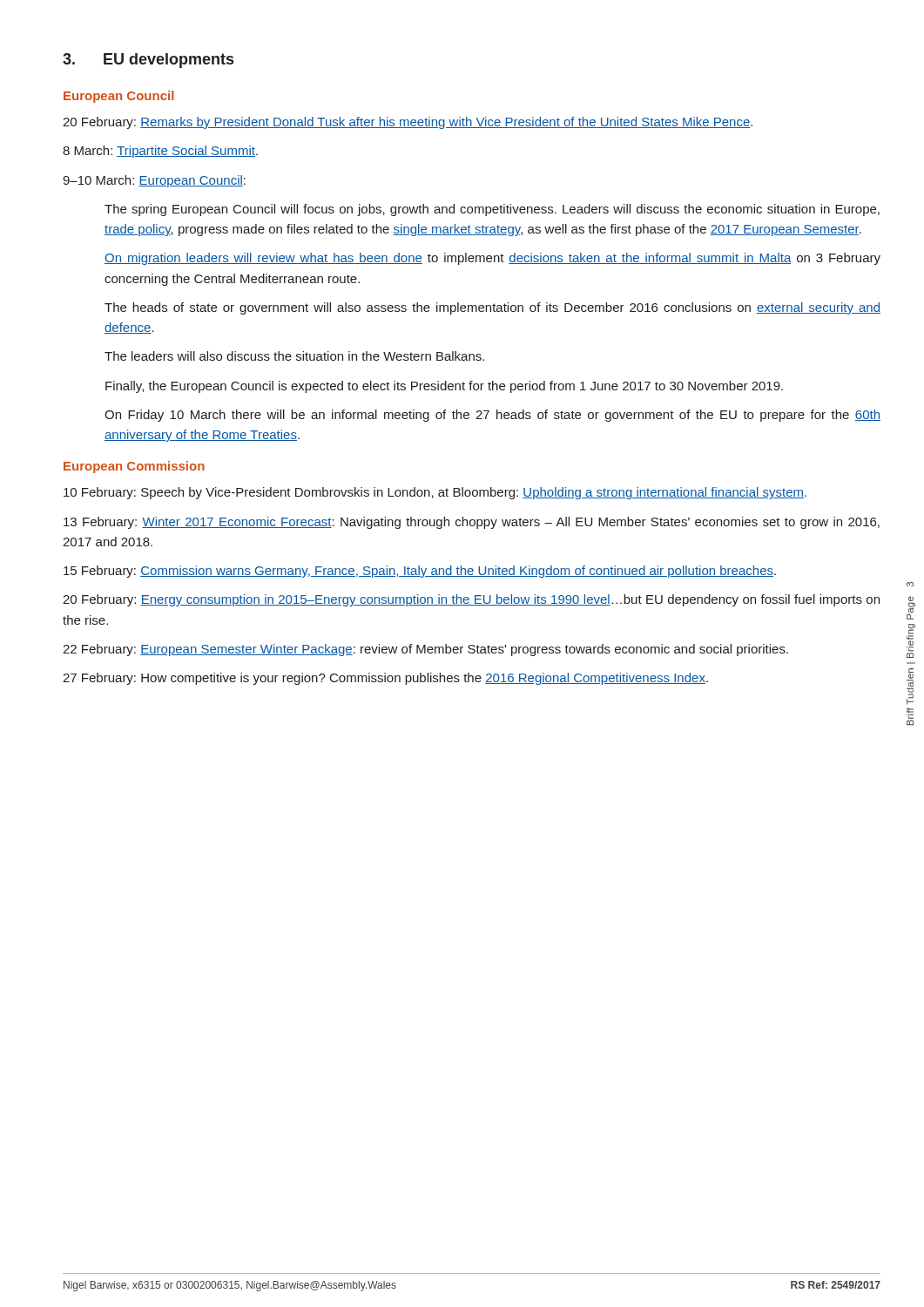Locate the section header that reads "3. EU developments"
The image size is (924, 1307).
tap(149, 60)
